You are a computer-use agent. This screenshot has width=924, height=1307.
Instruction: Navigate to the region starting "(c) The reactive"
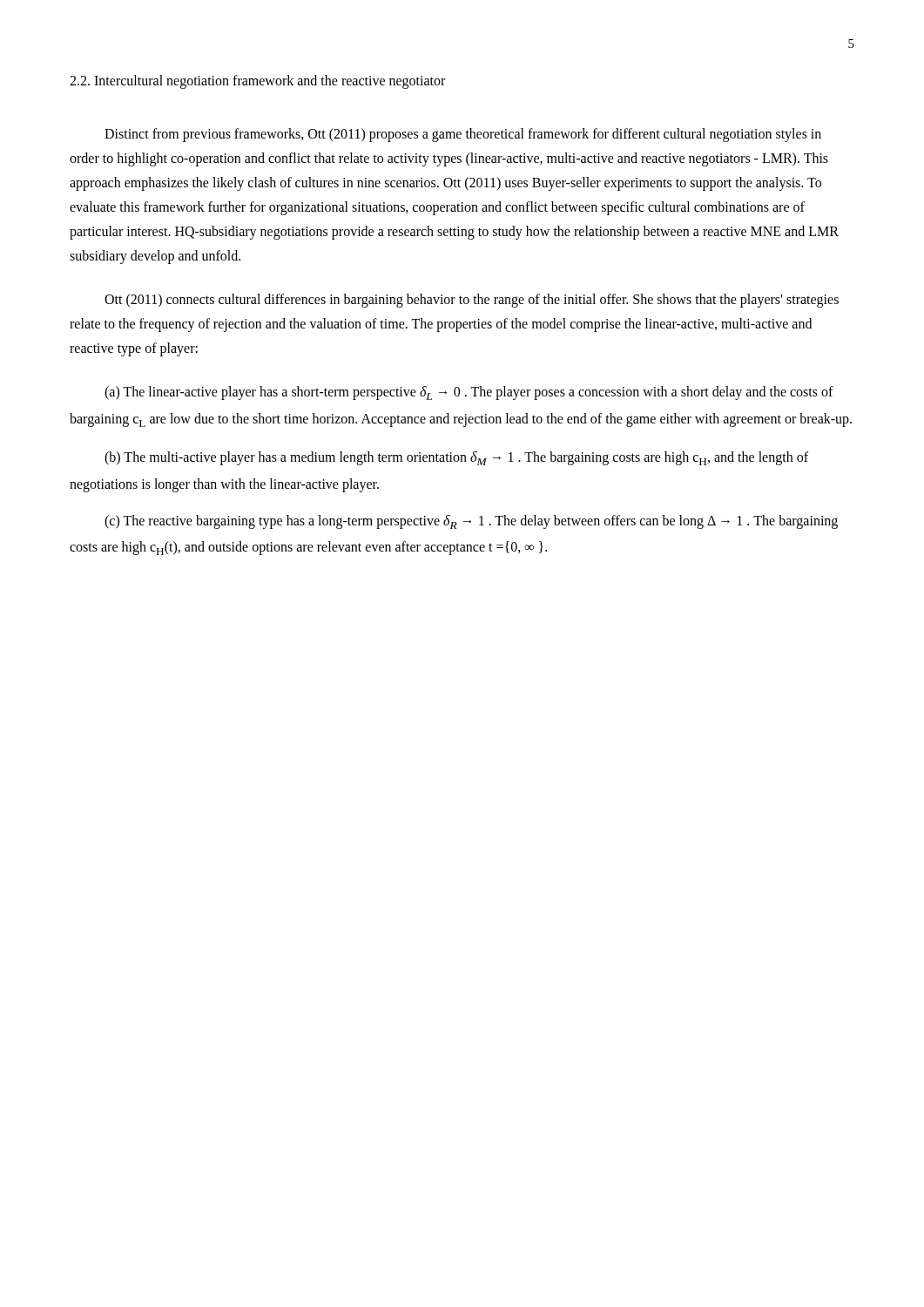[x=454, y=535]
